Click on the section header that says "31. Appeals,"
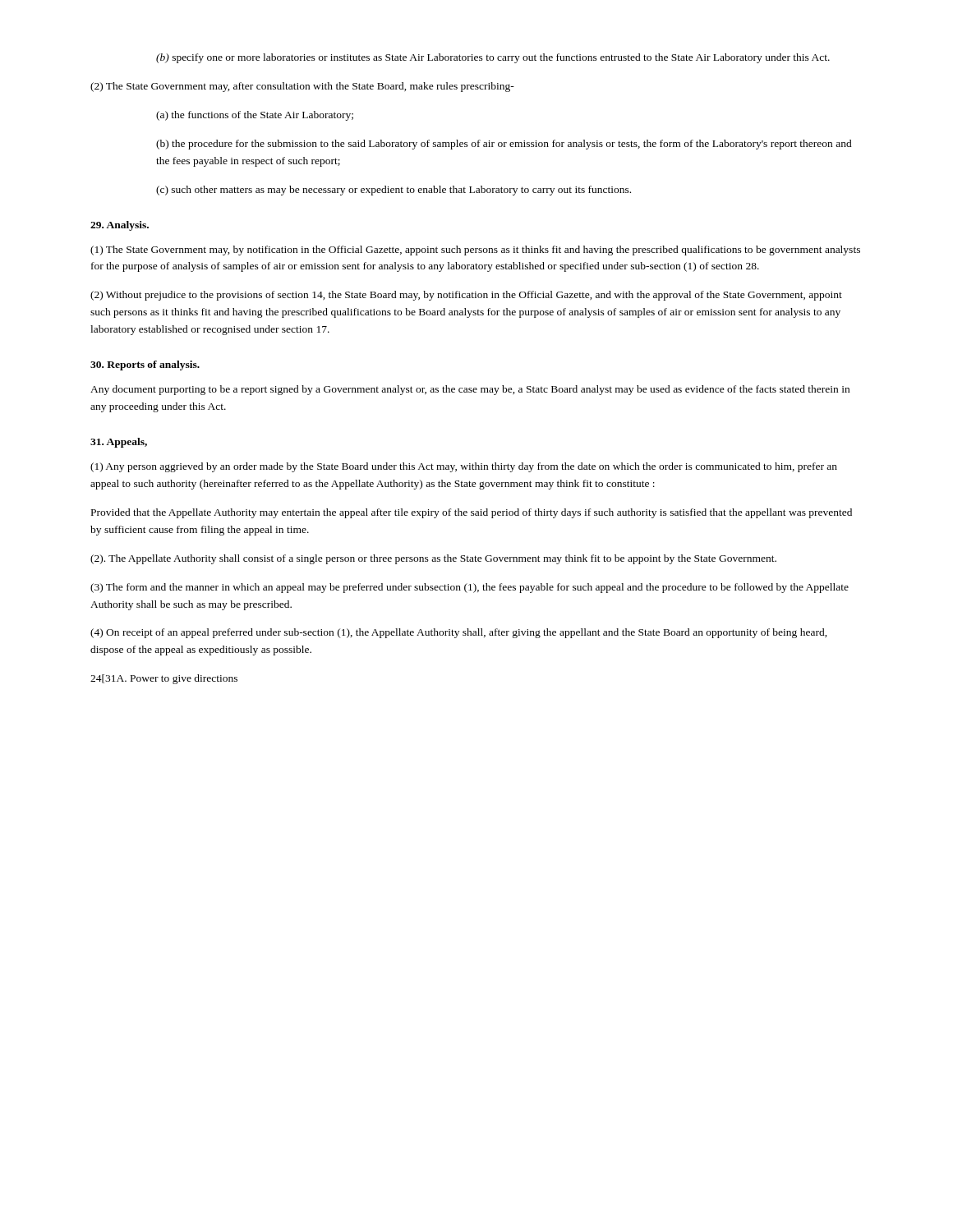Viewport: 953px width, 1232px height. (119, 441)
